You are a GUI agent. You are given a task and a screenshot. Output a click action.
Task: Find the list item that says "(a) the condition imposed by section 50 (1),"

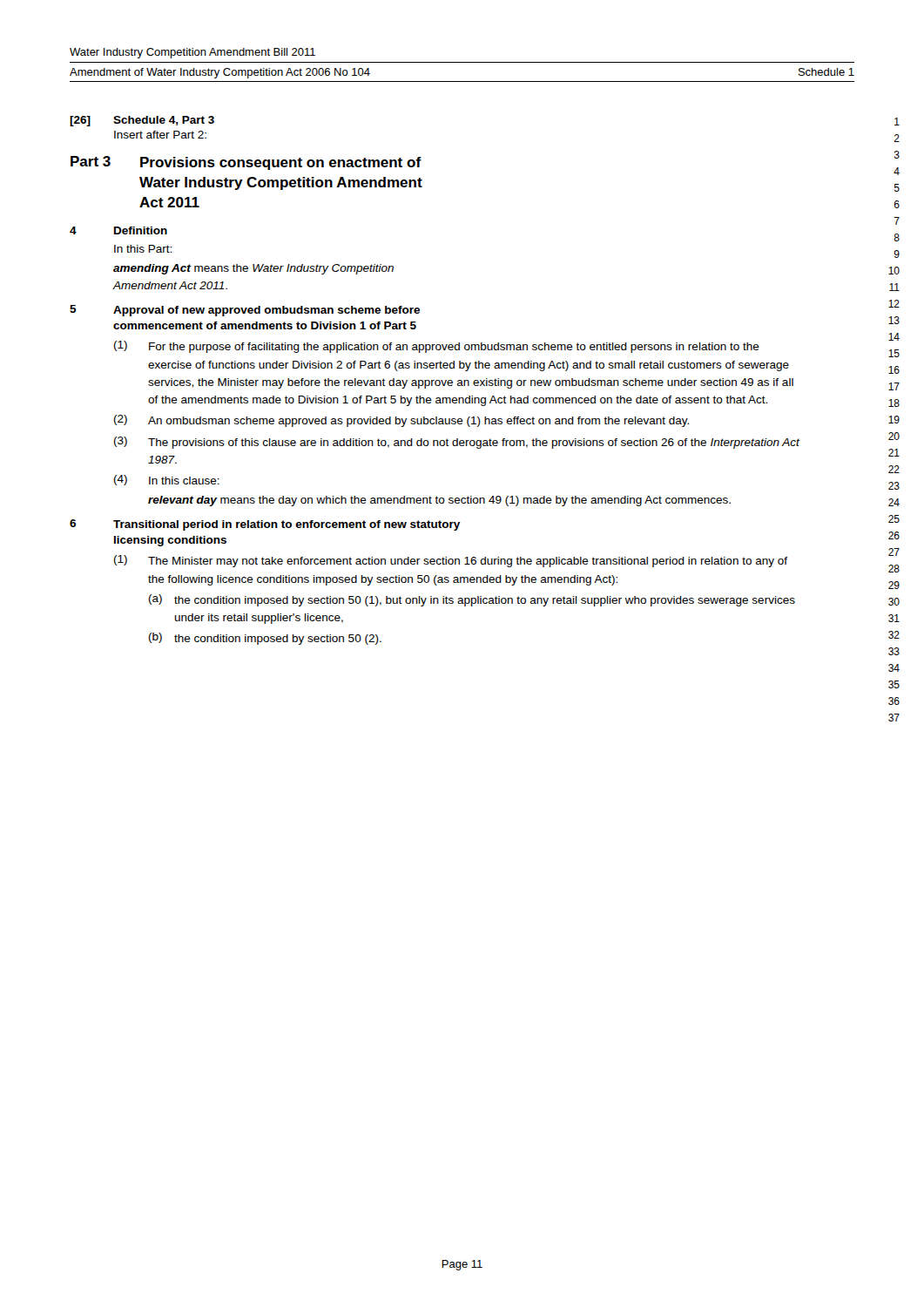click(x=475, y=609)
